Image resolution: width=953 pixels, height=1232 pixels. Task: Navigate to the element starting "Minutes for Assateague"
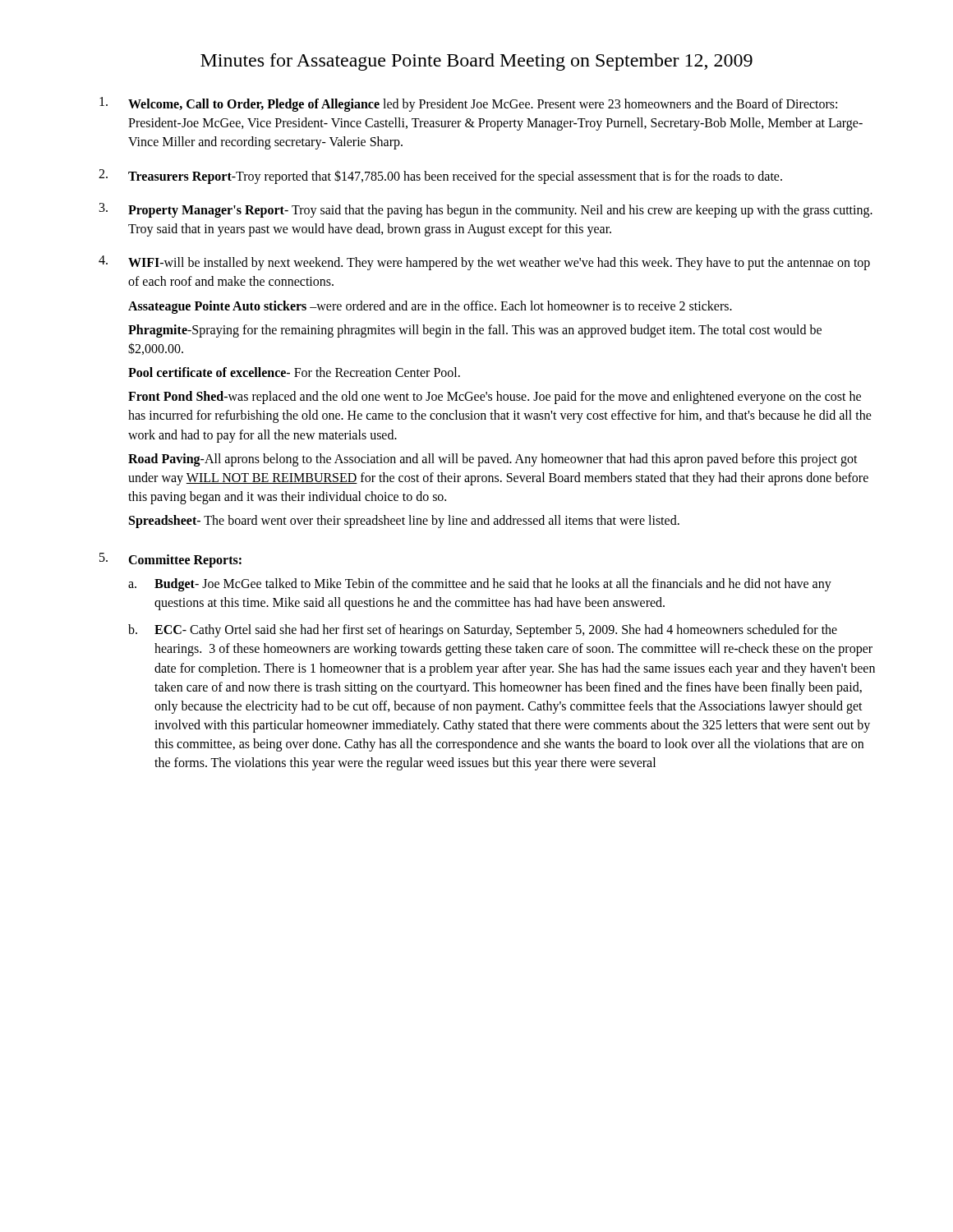(x=476, y=60)
